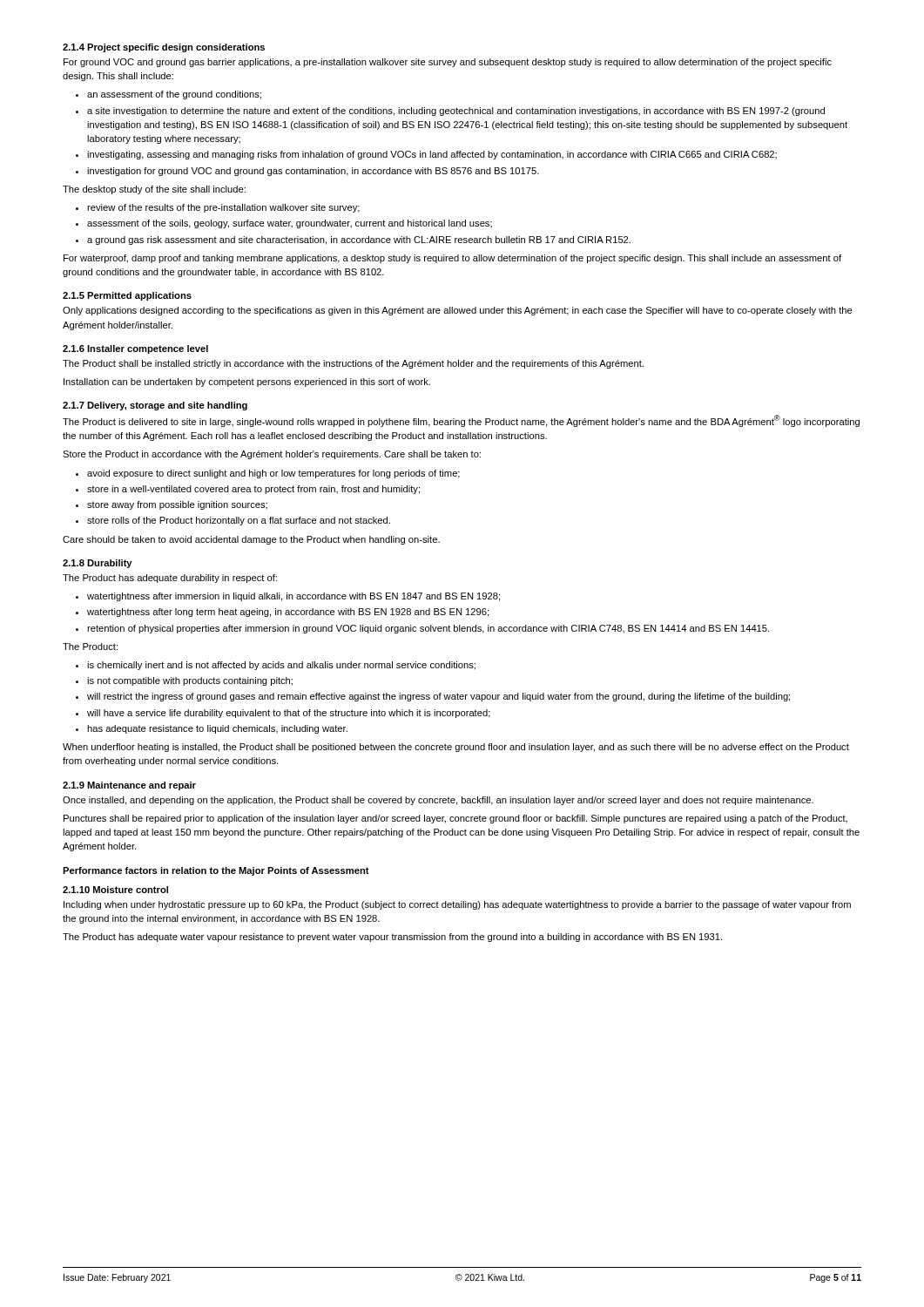The width and height of the screenshot is (924, 1307).
Task: Click on the text starting "watertightness after long"
Action: point(288,612)
